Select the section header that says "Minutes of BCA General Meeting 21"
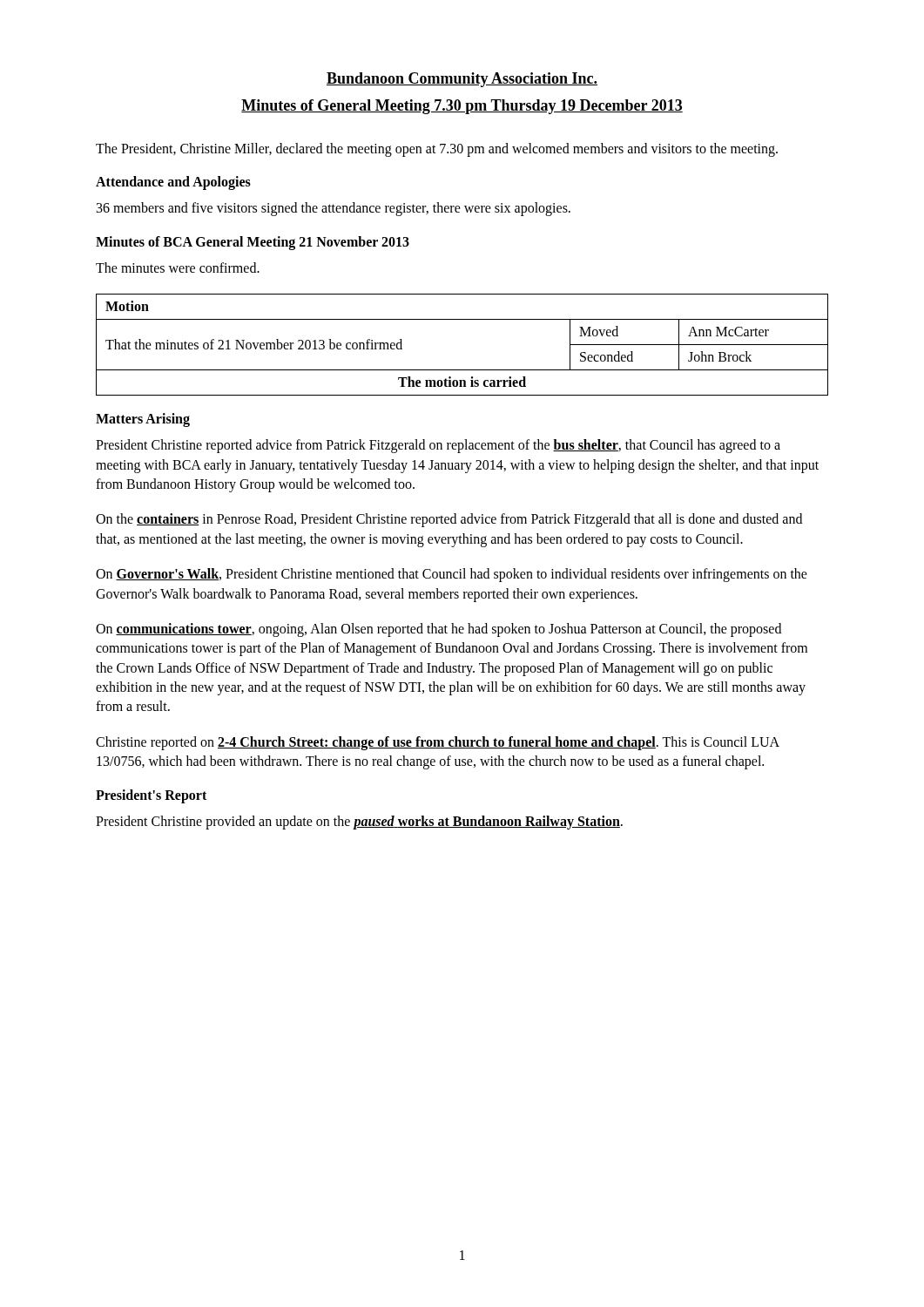Viewport: 924px width, 1307px height. click(x=253, y=242)
